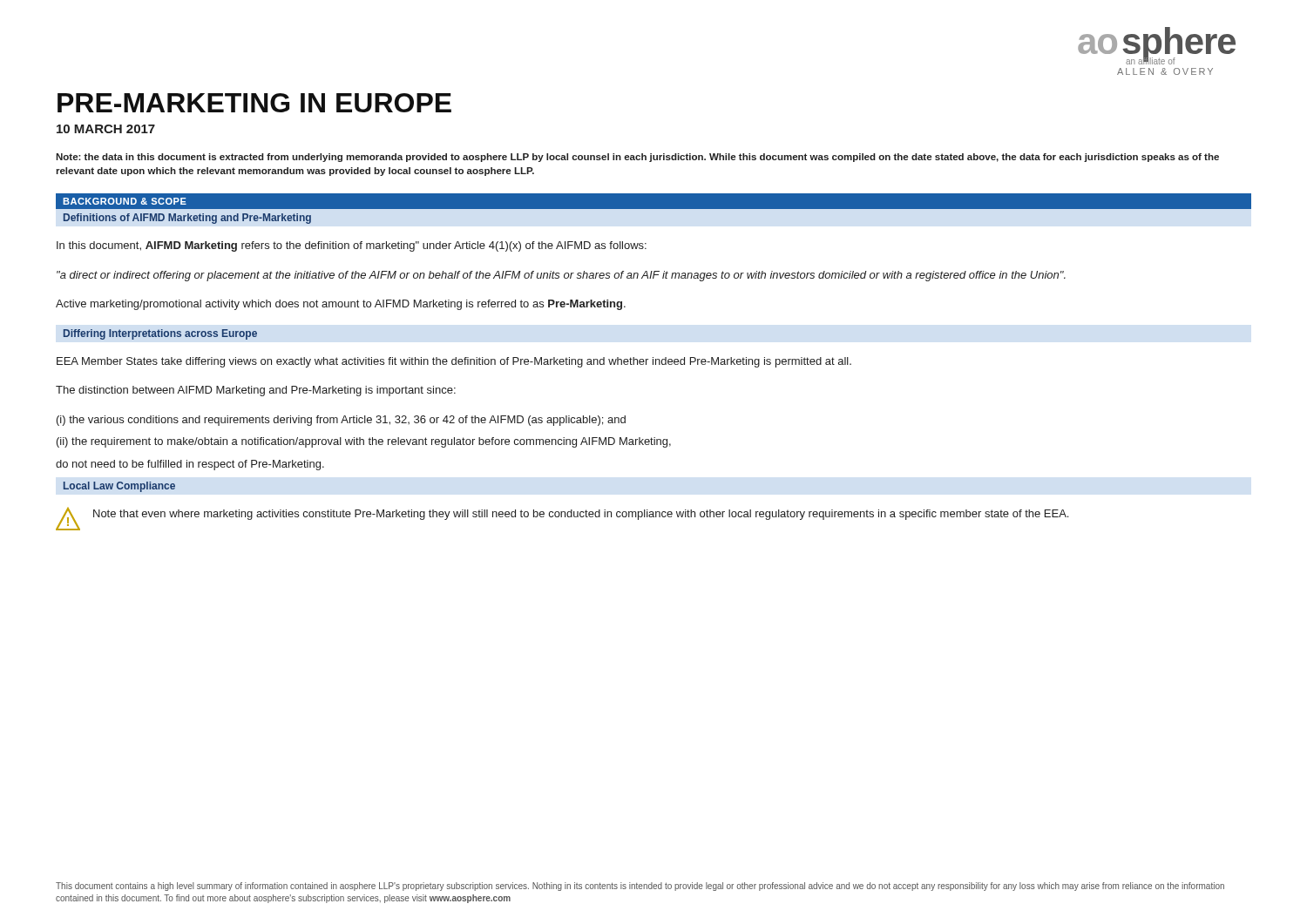Point to the block beginning "do not need"
The image size is (1307, 924).
tap(190, 463)
